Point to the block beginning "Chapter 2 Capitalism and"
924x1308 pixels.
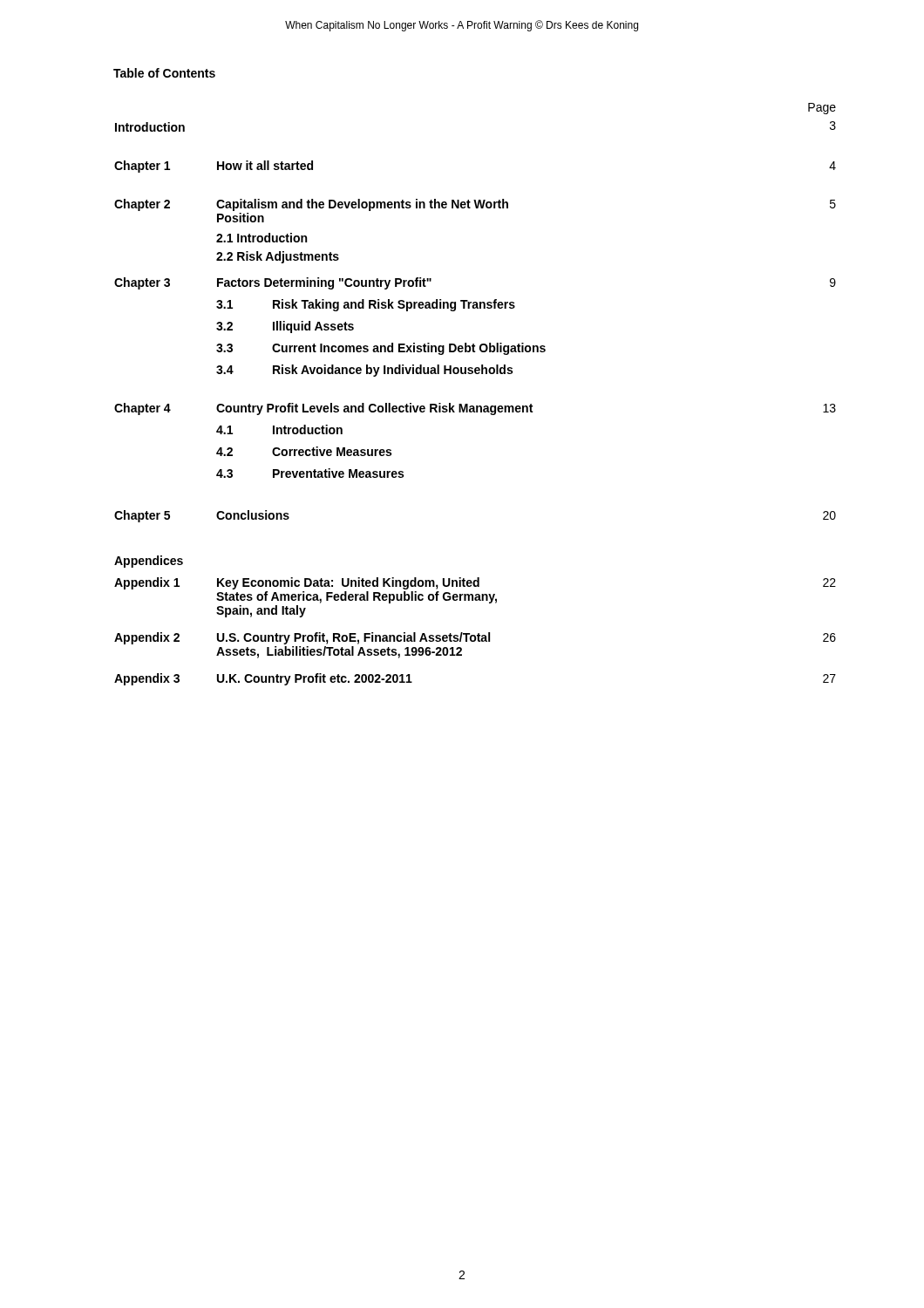pos(475,211)
